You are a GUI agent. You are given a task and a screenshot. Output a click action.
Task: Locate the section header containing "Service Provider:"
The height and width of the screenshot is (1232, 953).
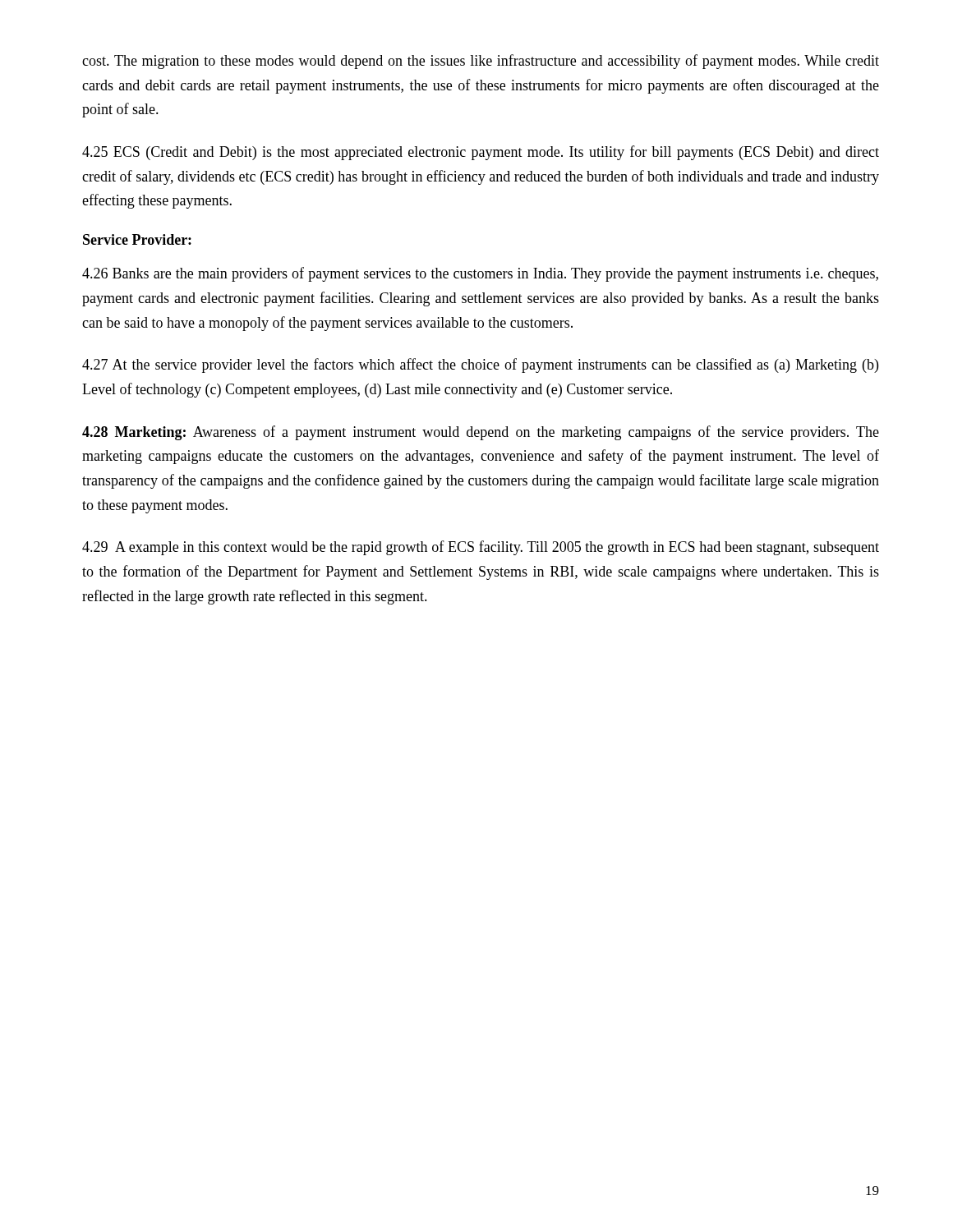[137, 240]
